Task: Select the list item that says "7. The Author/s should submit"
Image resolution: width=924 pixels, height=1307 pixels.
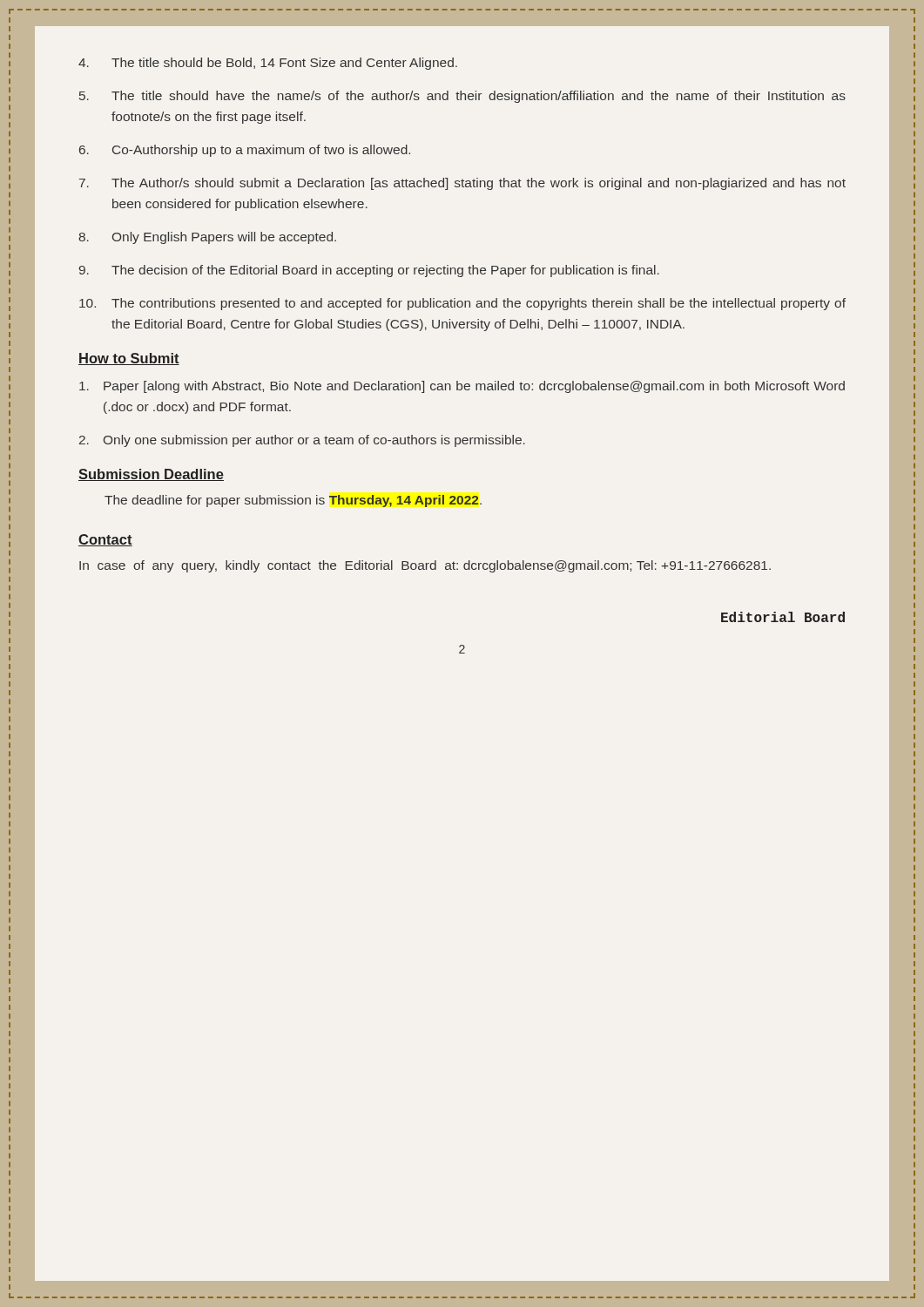Action: tap(462, 194)
